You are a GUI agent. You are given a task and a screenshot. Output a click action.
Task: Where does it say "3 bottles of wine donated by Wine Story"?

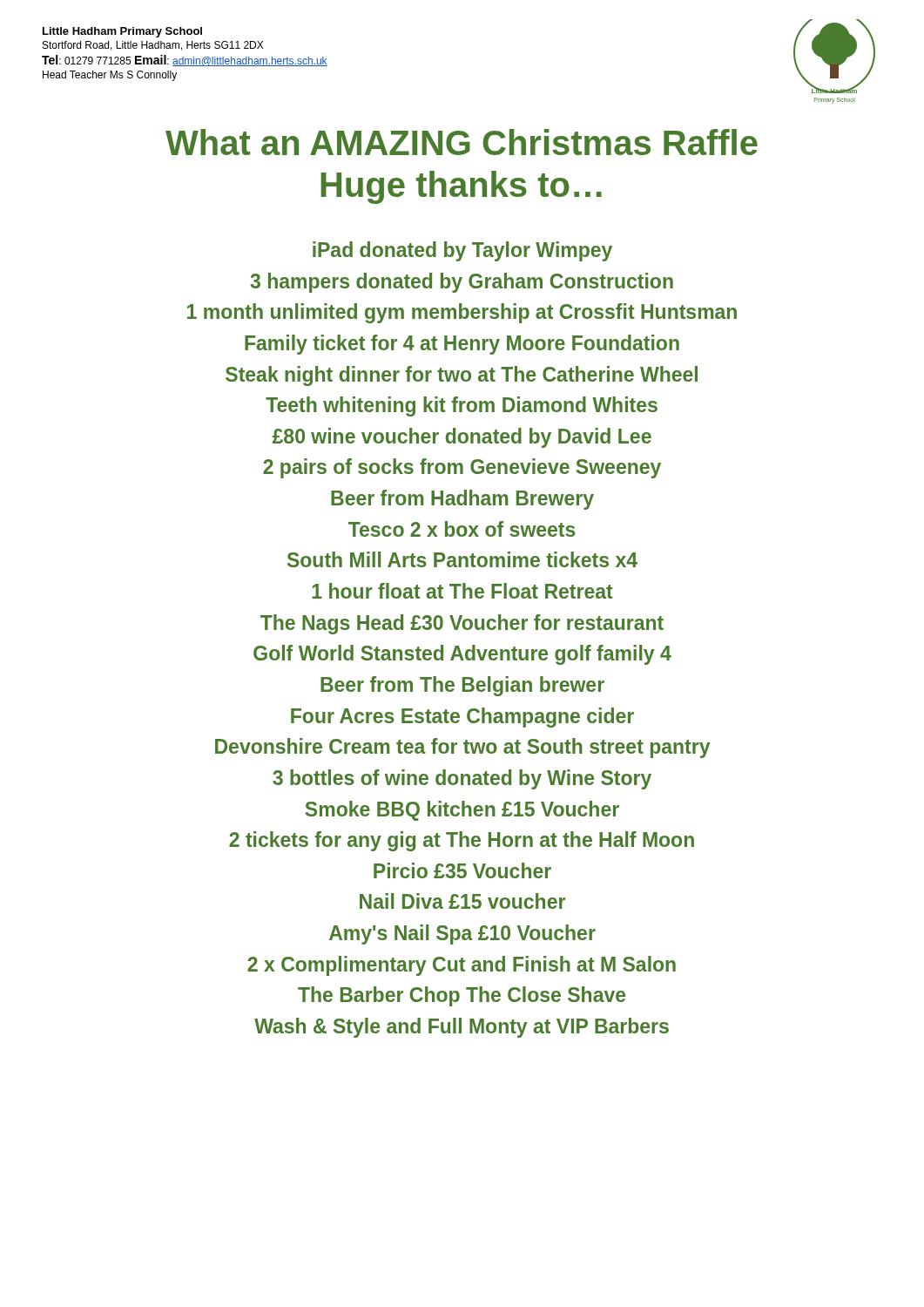tap(462, 778)
